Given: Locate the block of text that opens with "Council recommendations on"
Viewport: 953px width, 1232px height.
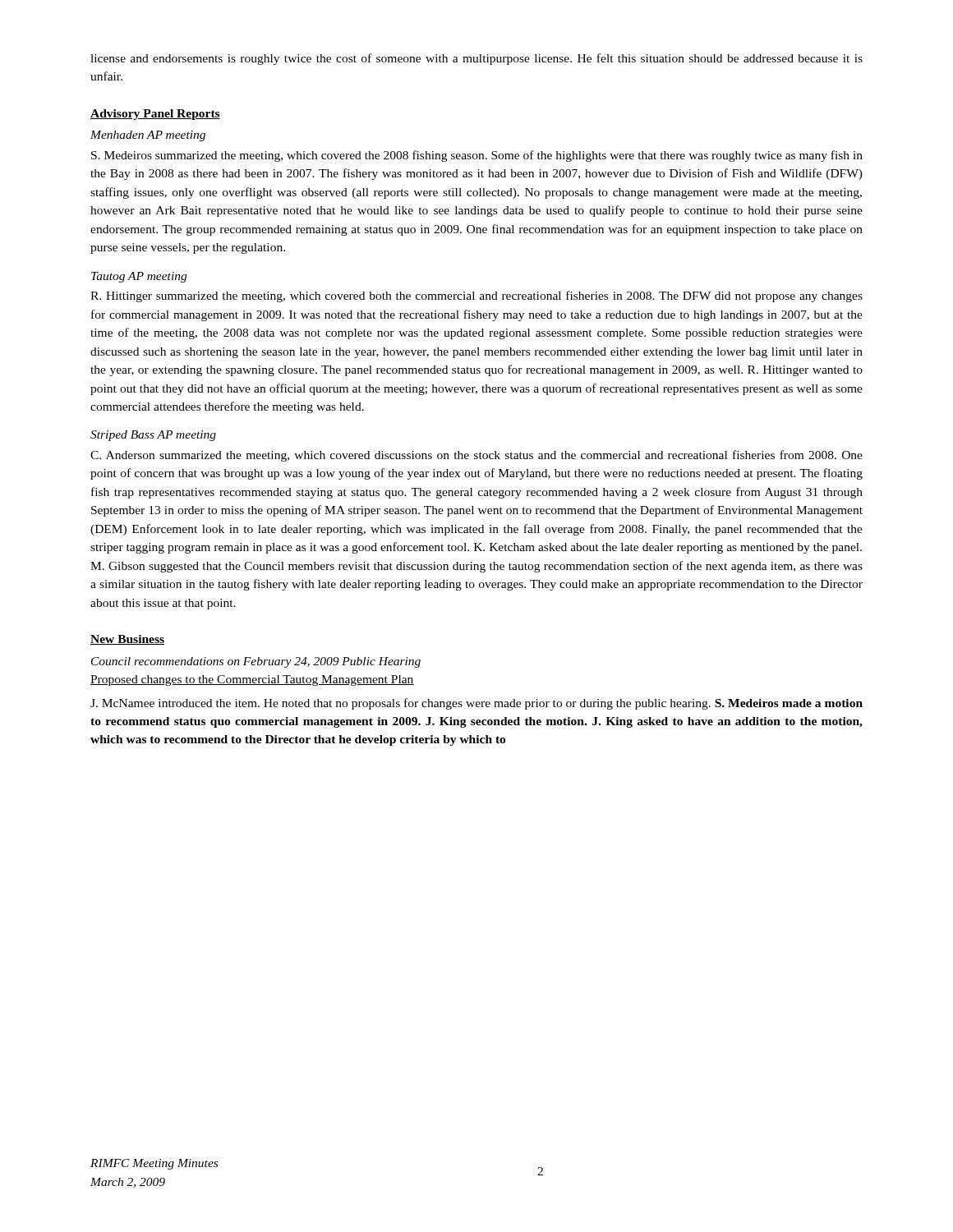Looking at the screenshot, I should (256, 660).
